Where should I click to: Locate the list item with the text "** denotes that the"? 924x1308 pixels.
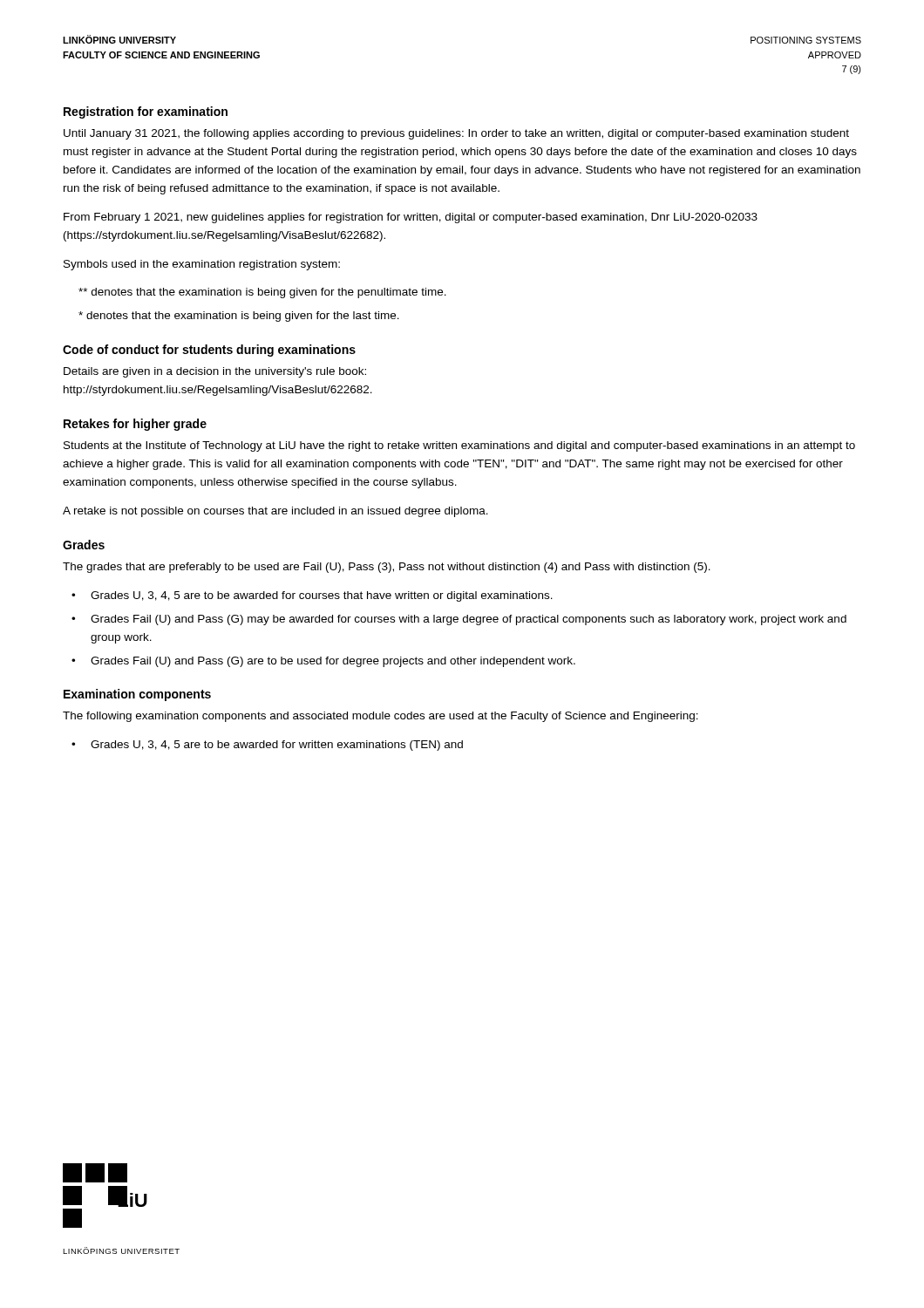[263, 293]
